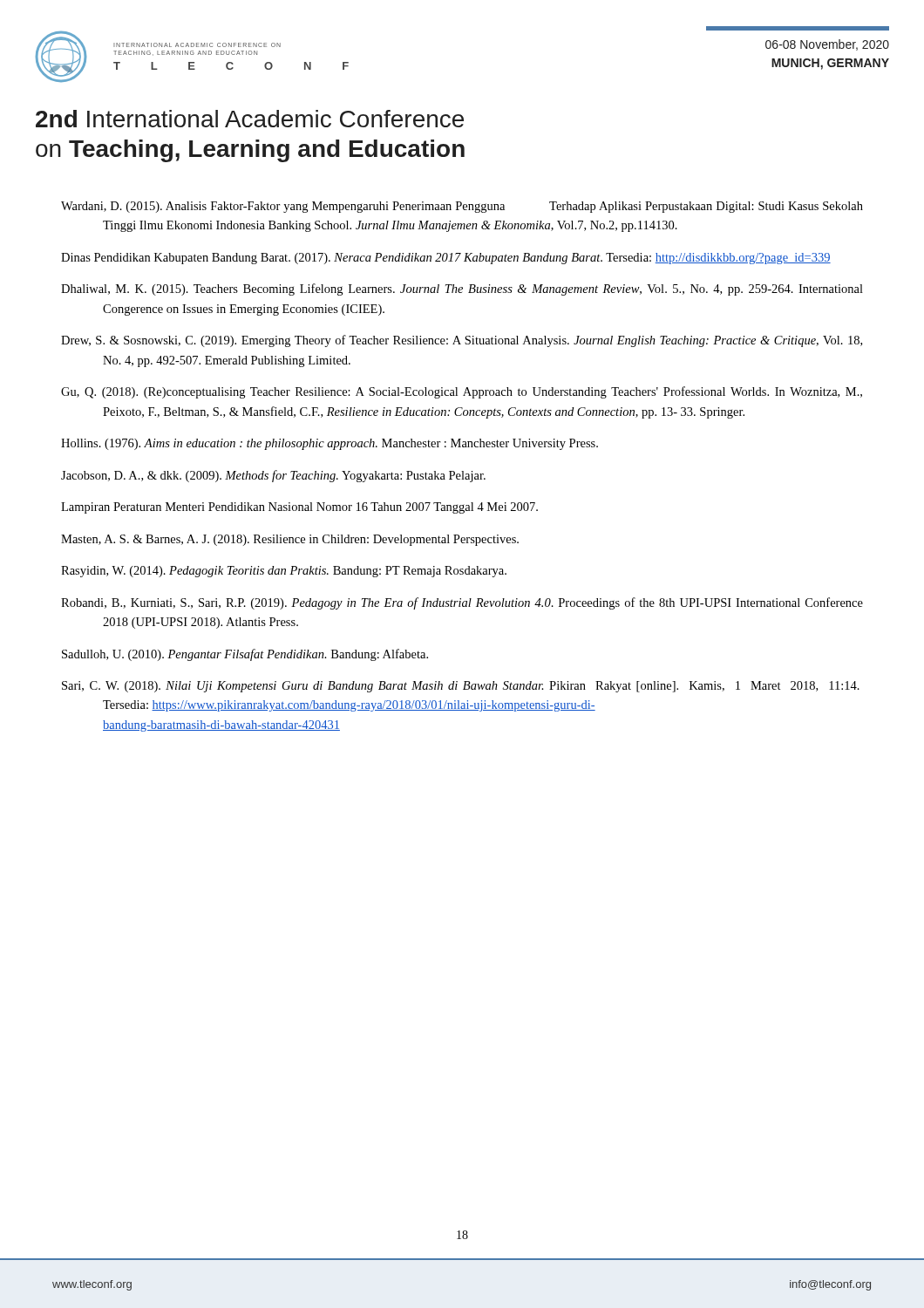
Task: Click on the list item that reads "Dhaliwal, M. K. (2015)."
Action: pos(462,299)
